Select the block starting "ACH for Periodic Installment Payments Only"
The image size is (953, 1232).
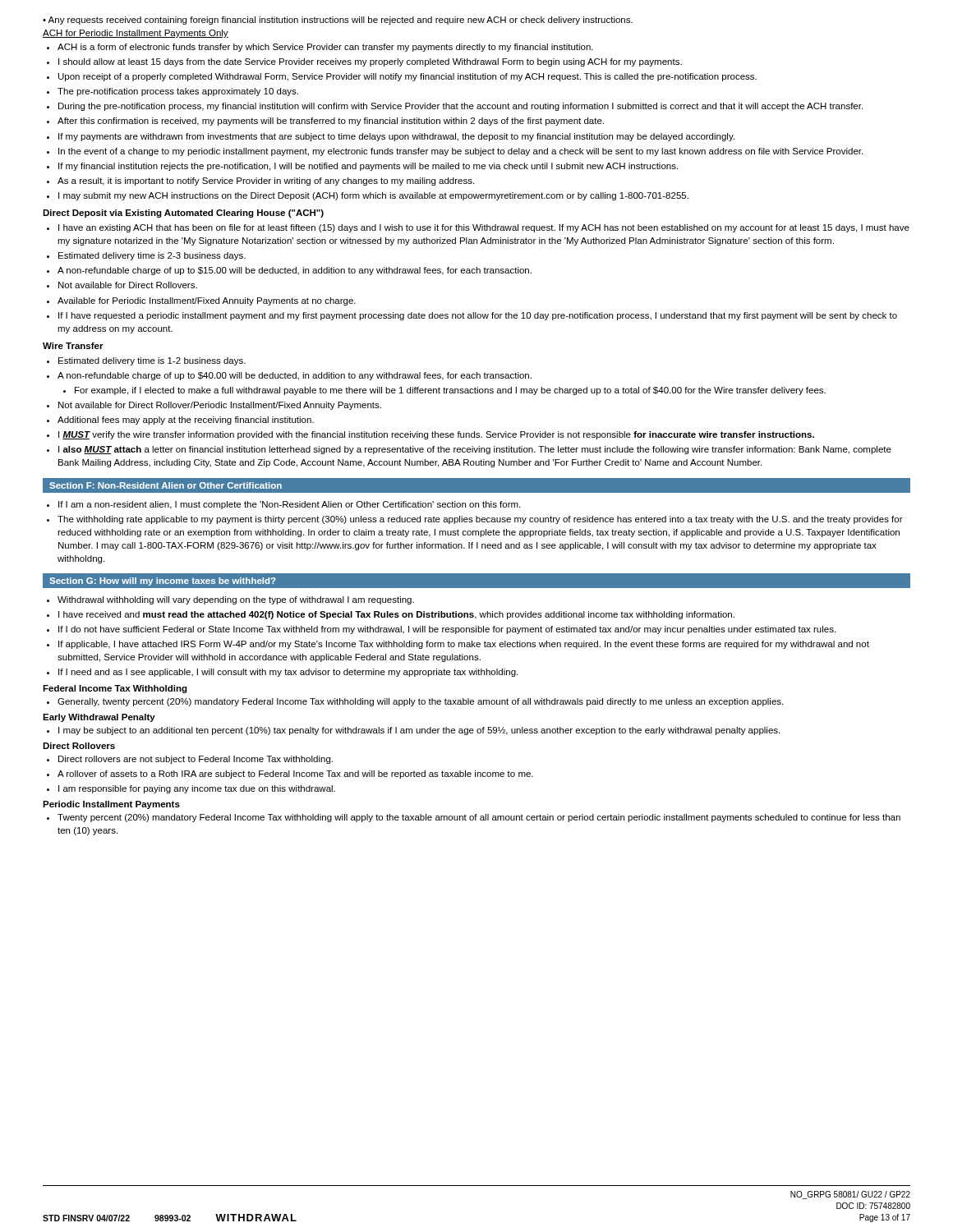(135, 33)
